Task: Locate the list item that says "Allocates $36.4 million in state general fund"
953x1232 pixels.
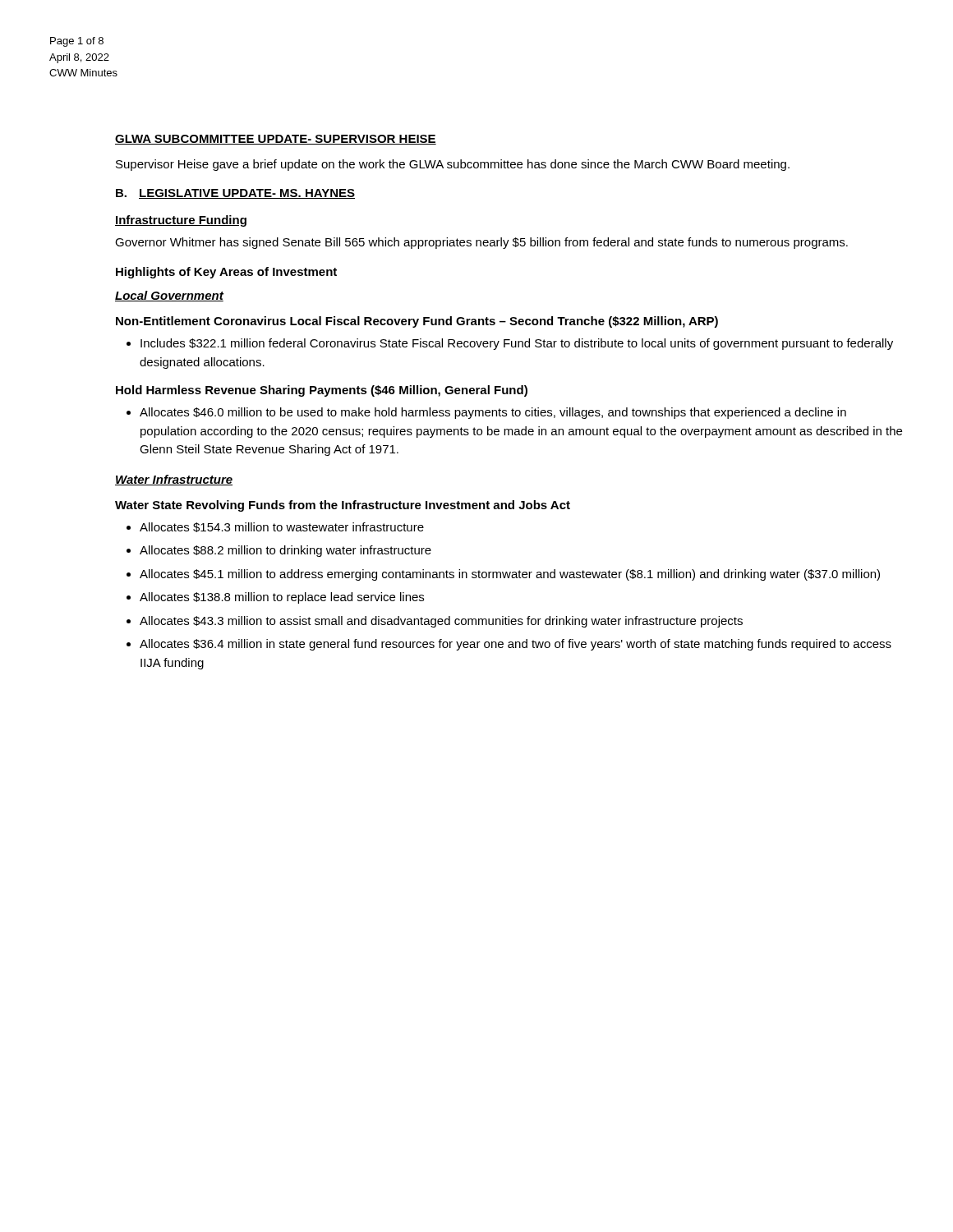Action: click(516, 653)
